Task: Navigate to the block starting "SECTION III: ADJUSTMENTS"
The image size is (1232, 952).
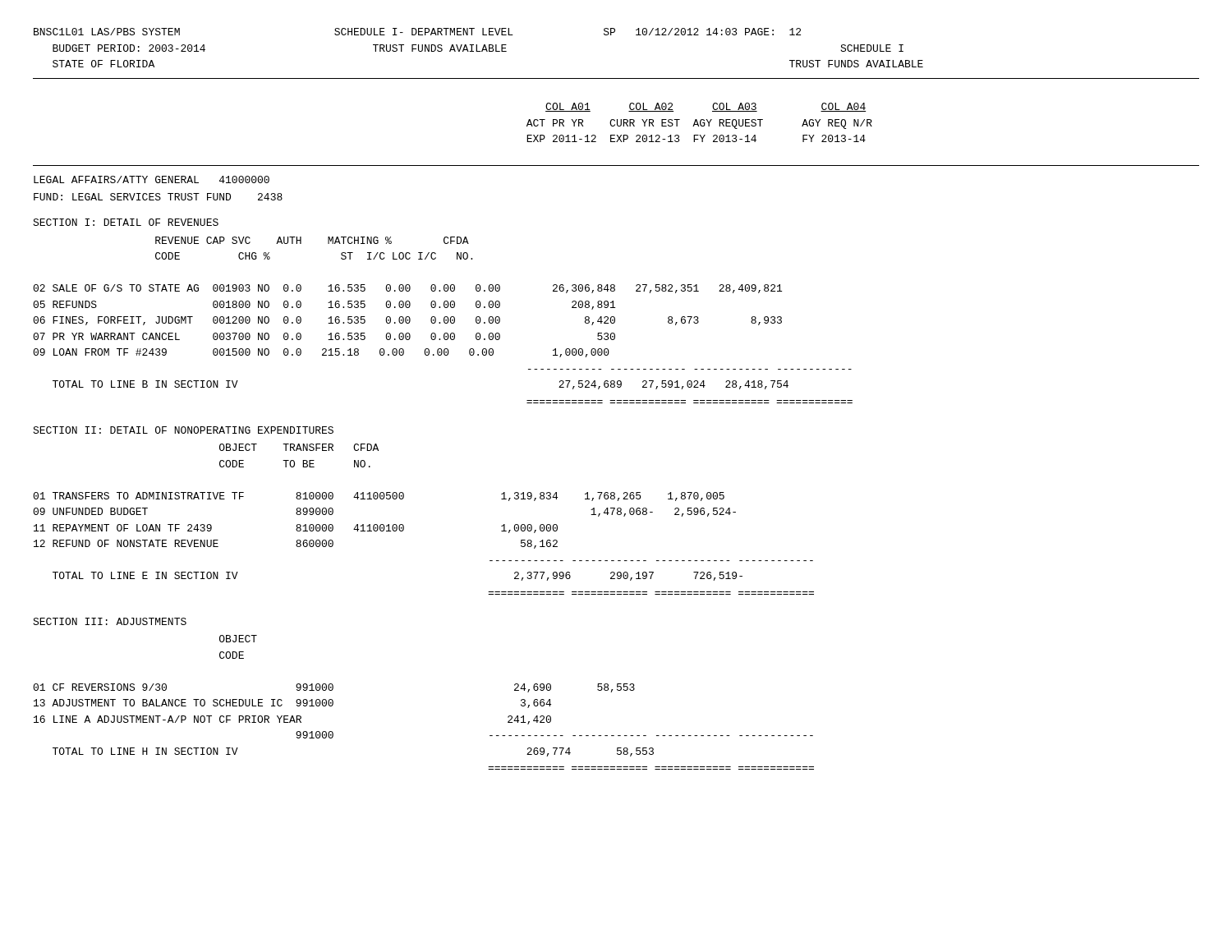Action: [110, 622]
